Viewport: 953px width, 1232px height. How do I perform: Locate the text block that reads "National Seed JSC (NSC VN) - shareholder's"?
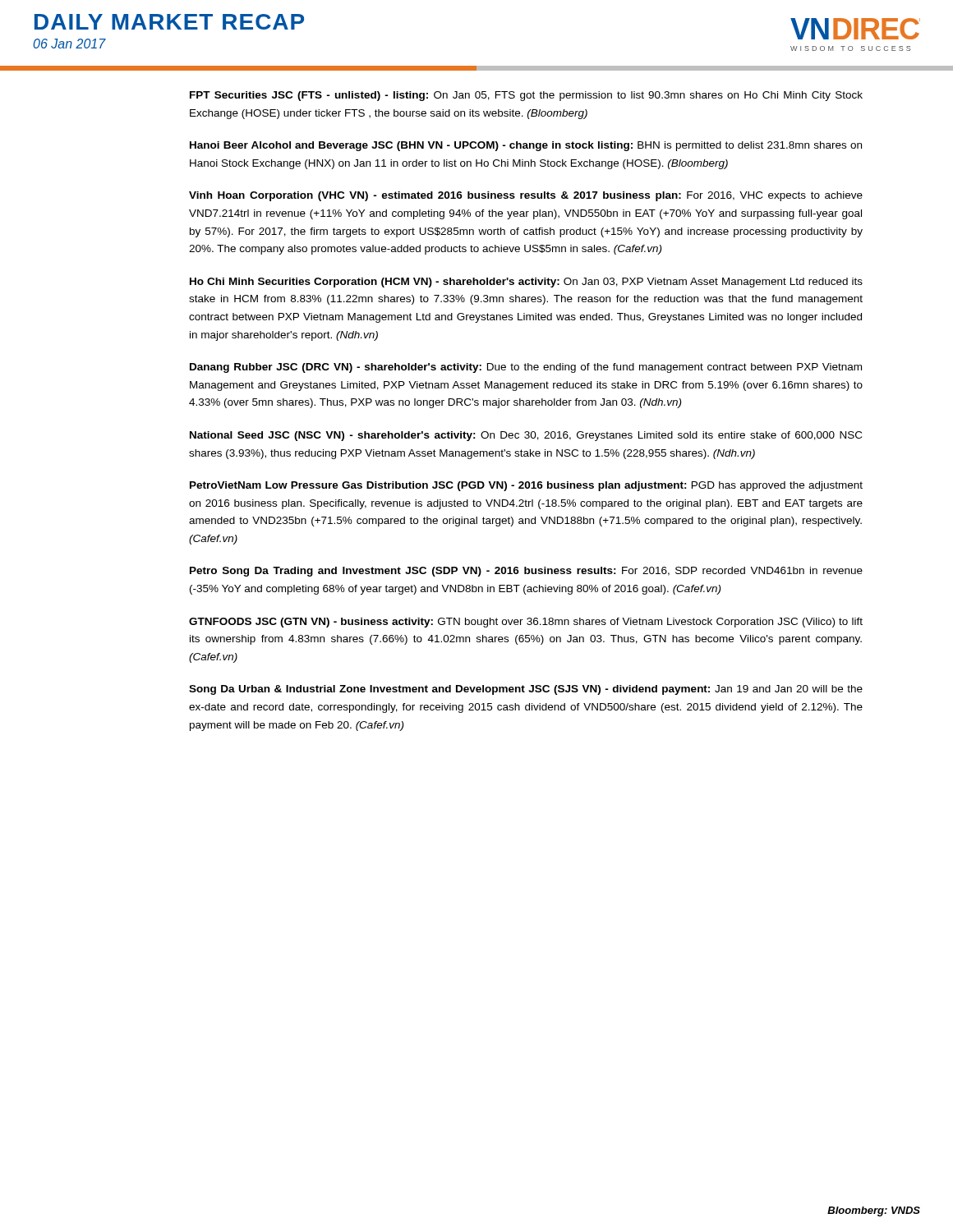click(526, 444)
